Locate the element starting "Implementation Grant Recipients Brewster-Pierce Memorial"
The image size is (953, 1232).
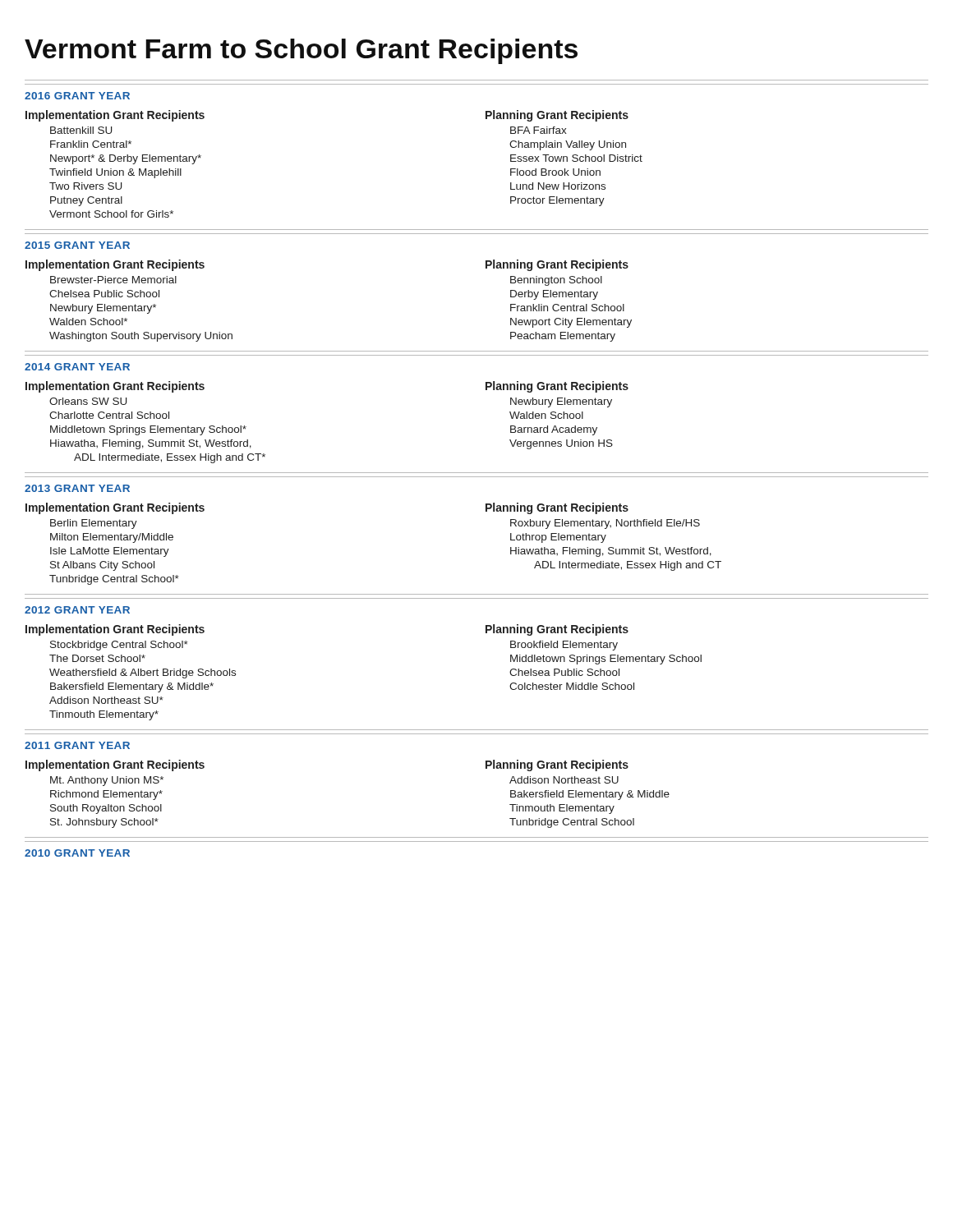pos(115,265)
